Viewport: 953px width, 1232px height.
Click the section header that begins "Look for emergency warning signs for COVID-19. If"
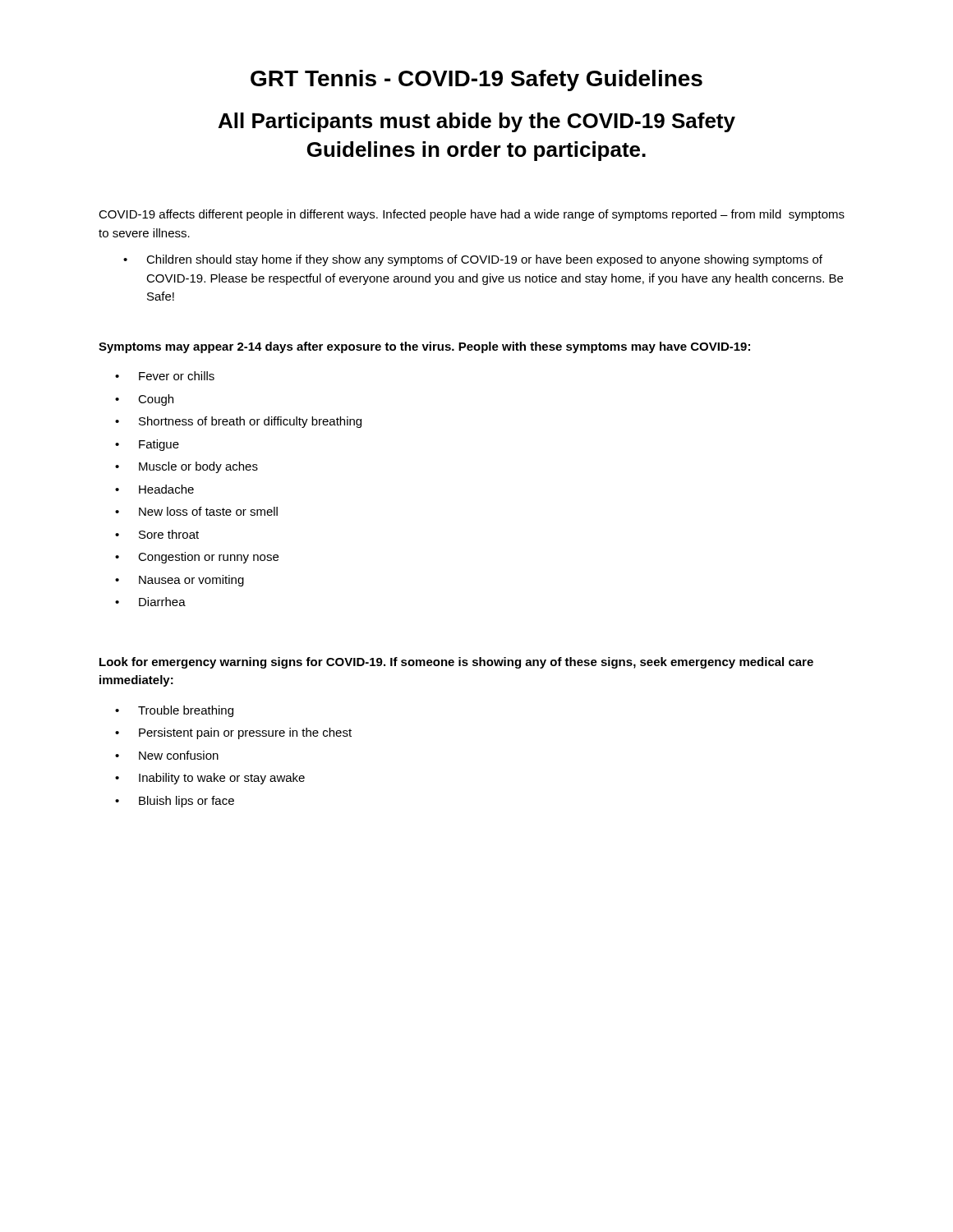456,671
